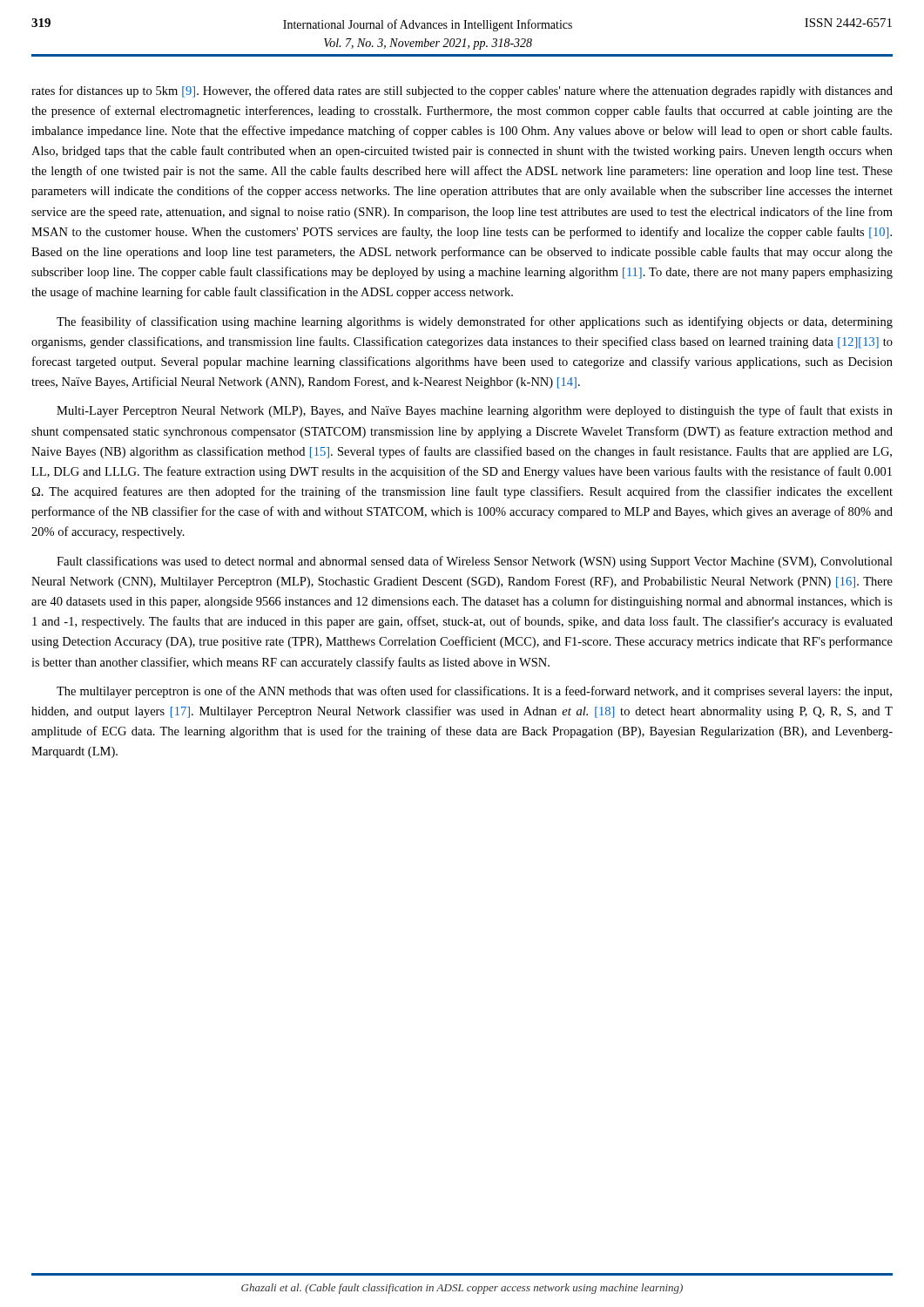Find the element starting "The multilayer perceptron"
The width and height of the screenshot is (924, 1307).
462,722
